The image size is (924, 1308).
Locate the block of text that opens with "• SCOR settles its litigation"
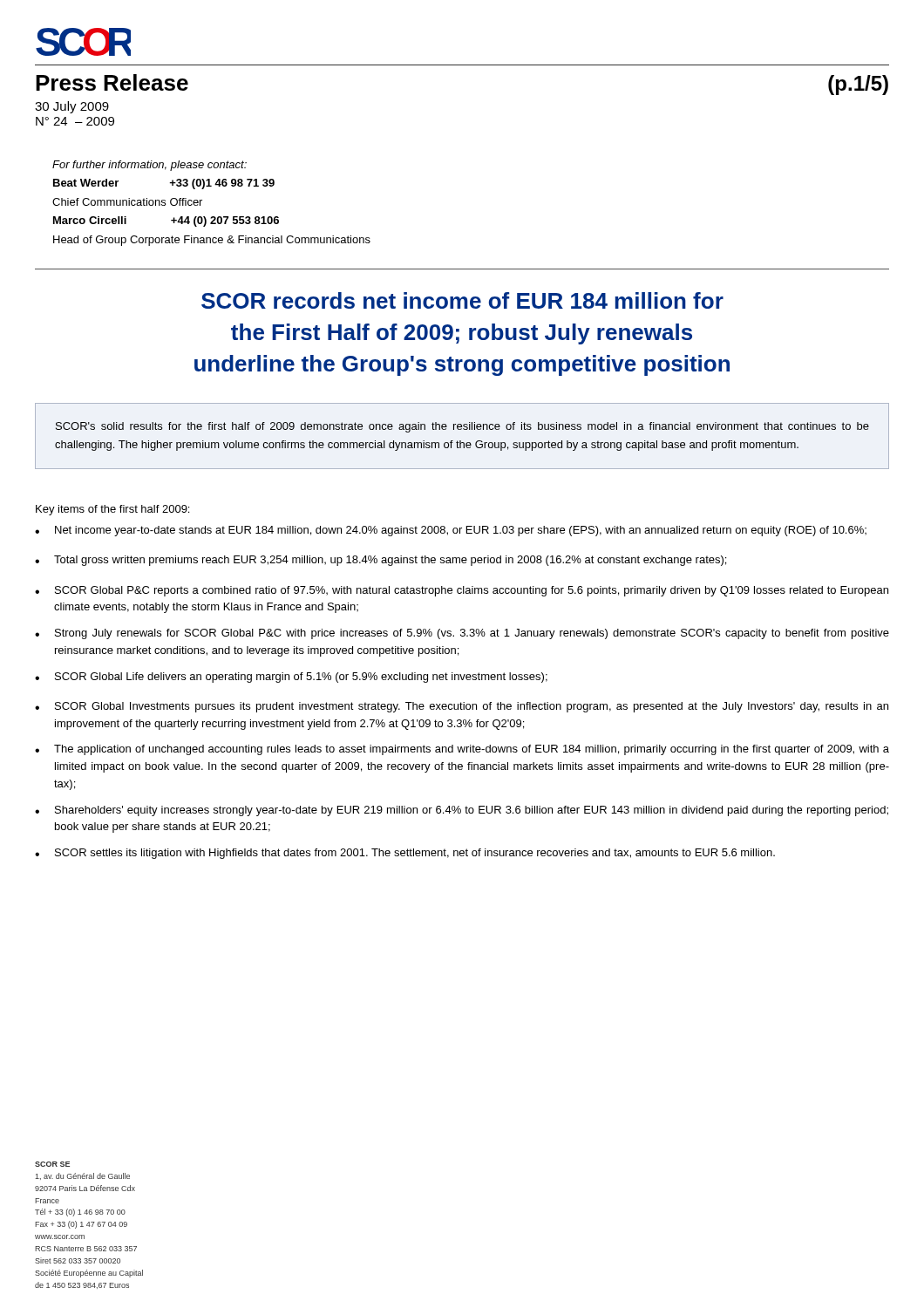pos(405,855)
